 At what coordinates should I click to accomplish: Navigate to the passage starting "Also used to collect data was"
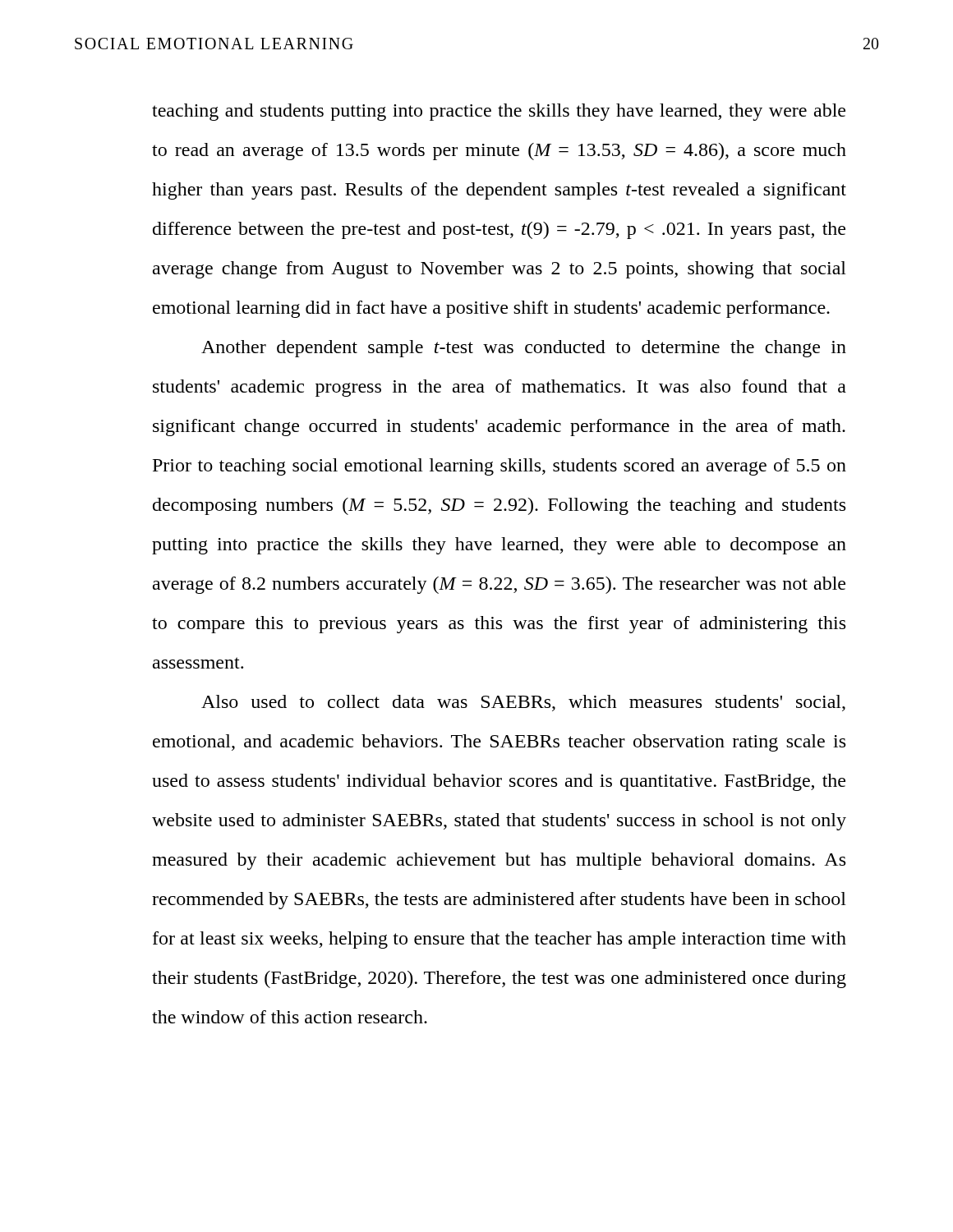click(499, 859)
